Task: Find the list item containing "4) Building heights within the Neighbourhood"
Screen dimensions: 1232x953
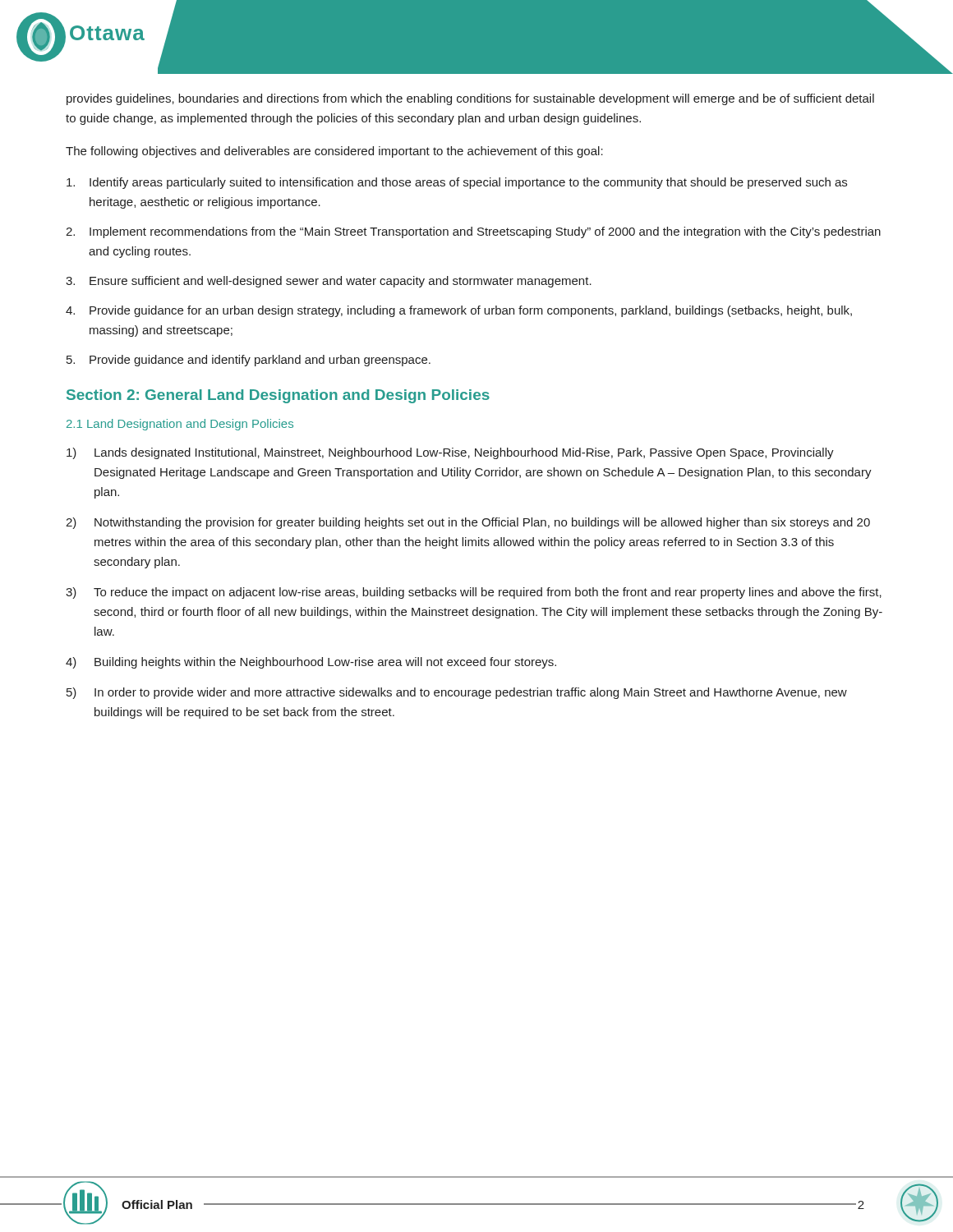Action: 312,662
